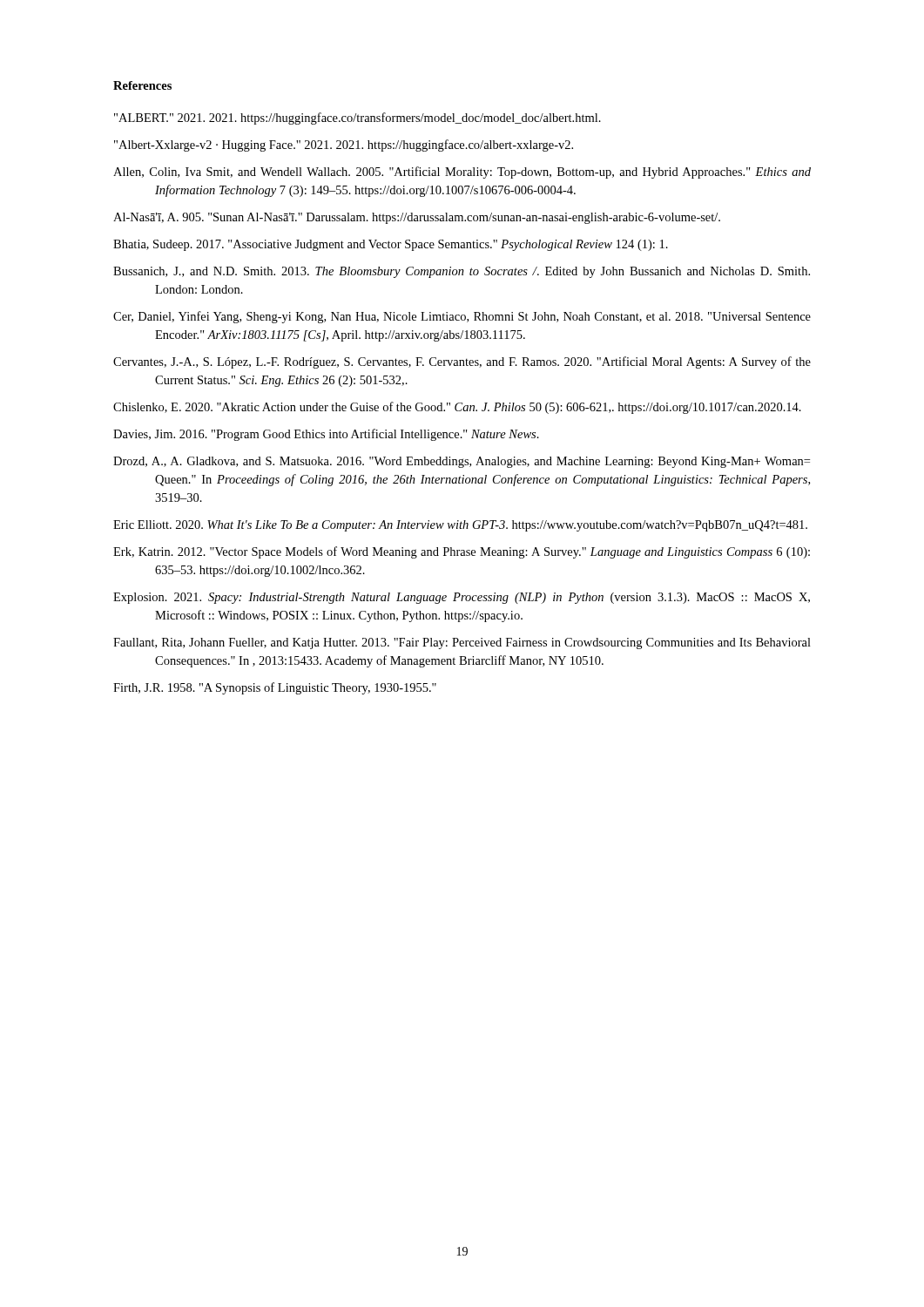Find the block on this page that starts "Drozd, A., A."
This screenshot has width=924, height=1307.
[x=462, y=479]
